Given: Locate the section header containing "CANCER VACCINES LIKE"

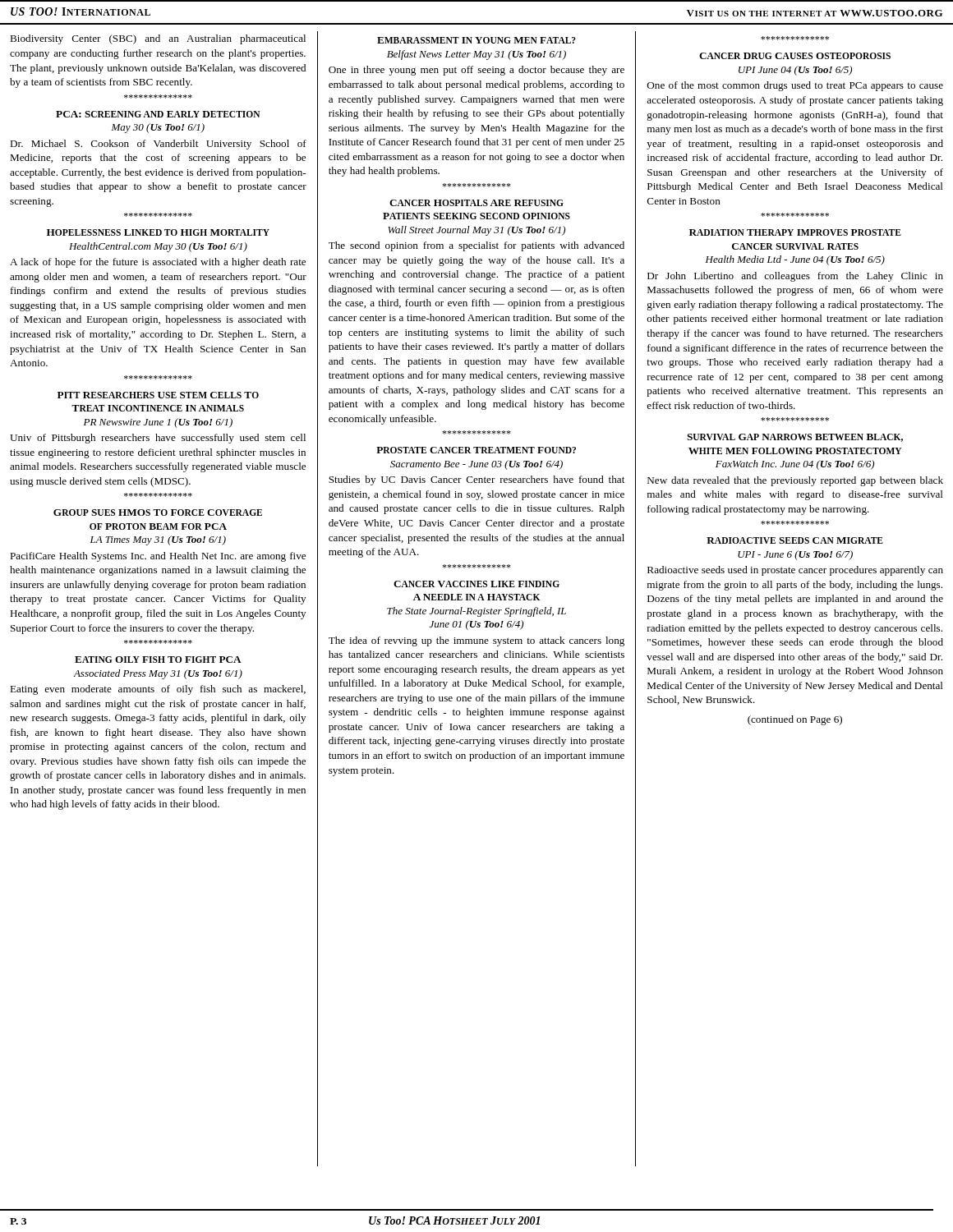Looking at the screenshot, I should point(476,604).
